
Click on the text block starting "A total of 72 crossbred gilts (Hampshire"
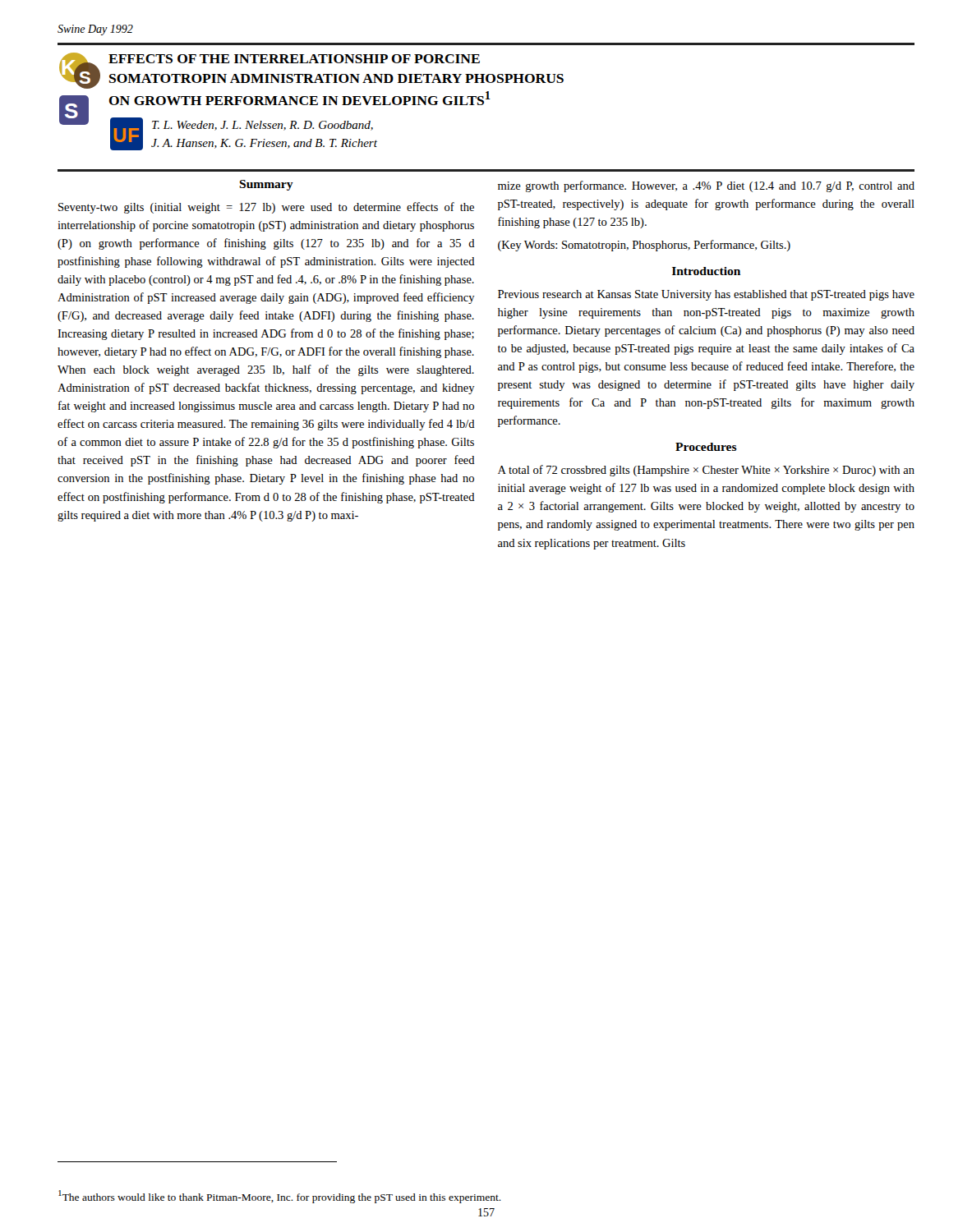pyautogui.click(x=706, y=506)
